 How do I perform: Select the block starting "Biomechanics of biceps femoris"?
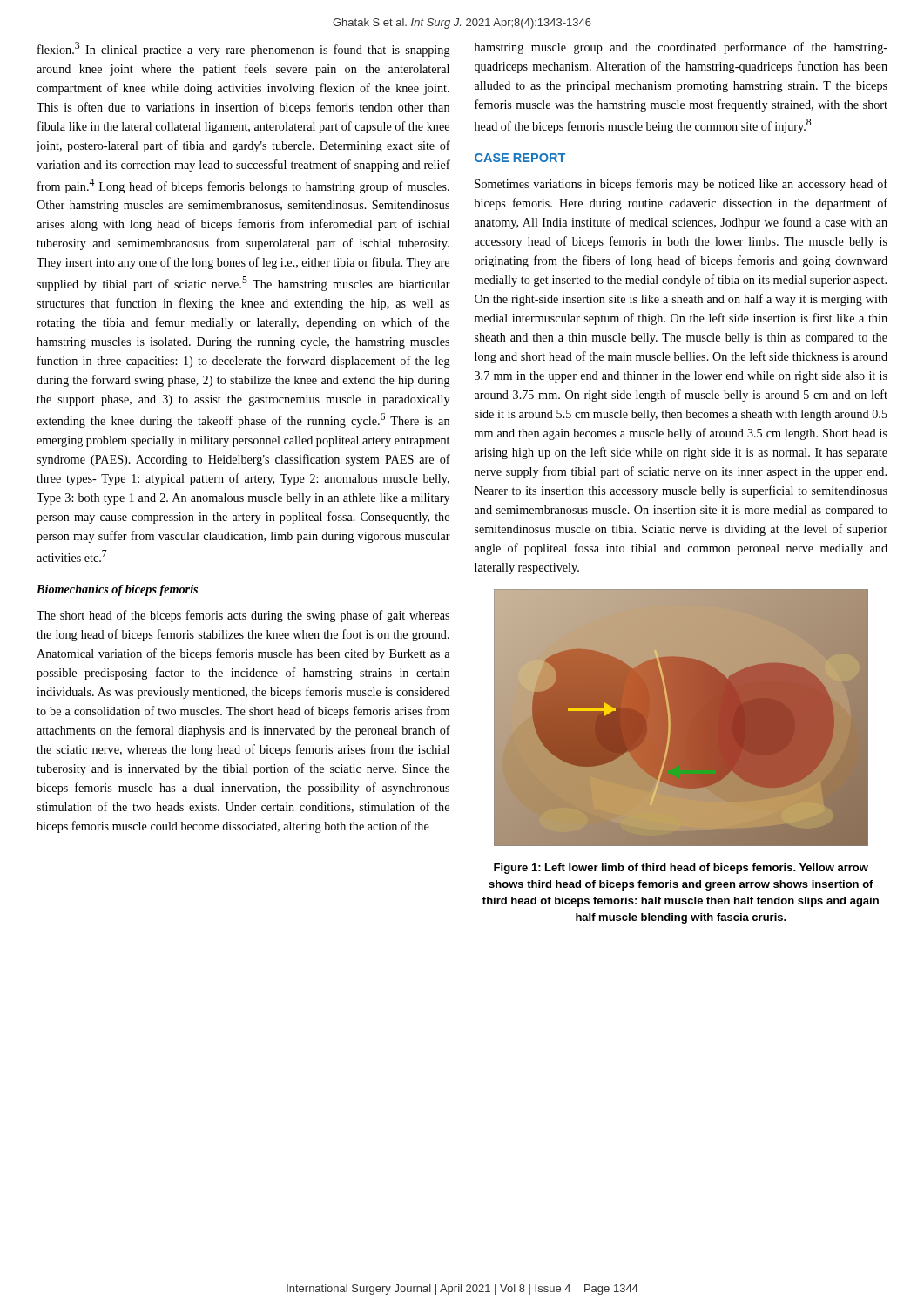coord(117,589)
